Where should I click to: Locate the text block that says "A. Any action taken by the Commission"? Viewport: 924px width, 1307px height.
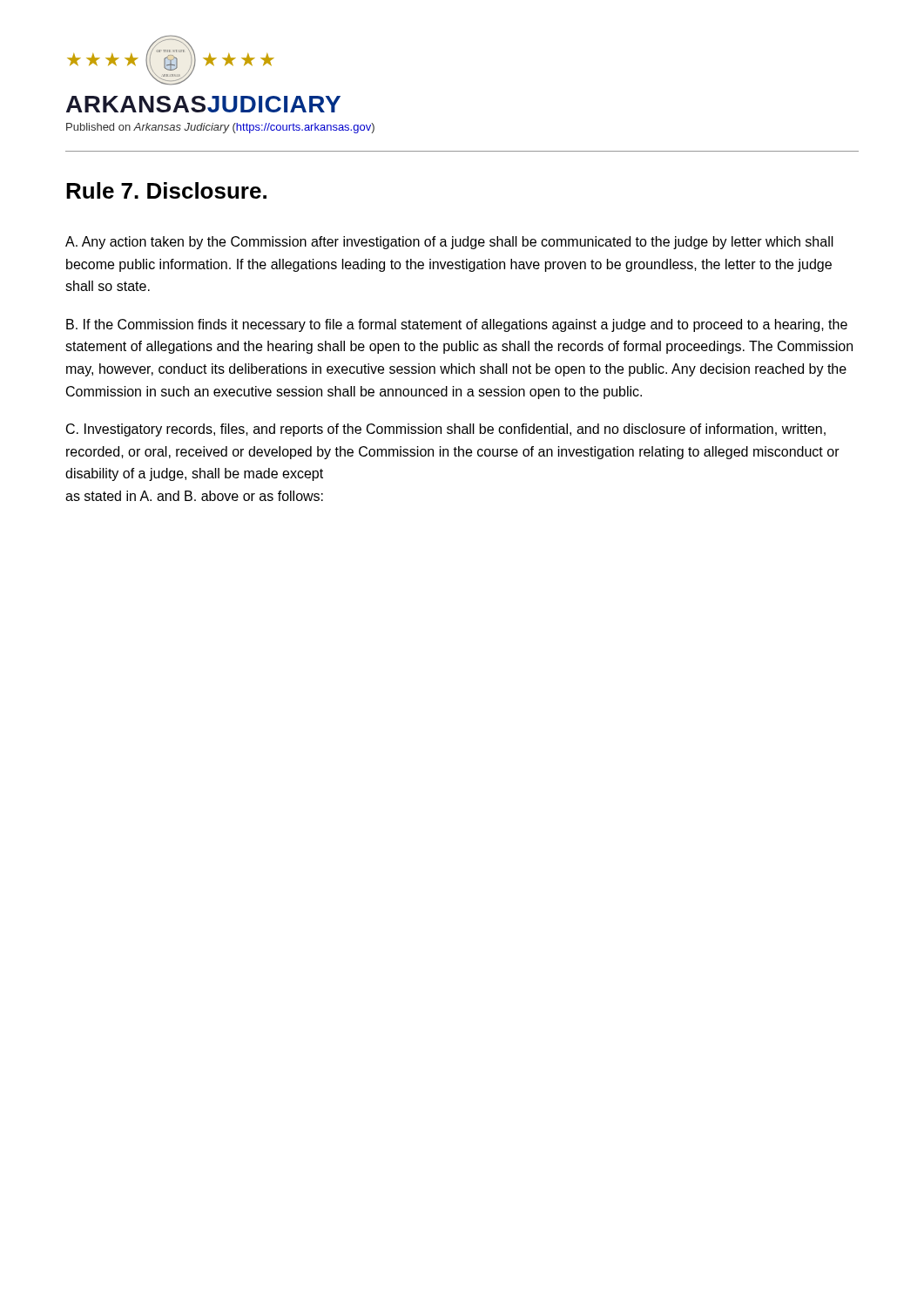(x=449, y=264)
